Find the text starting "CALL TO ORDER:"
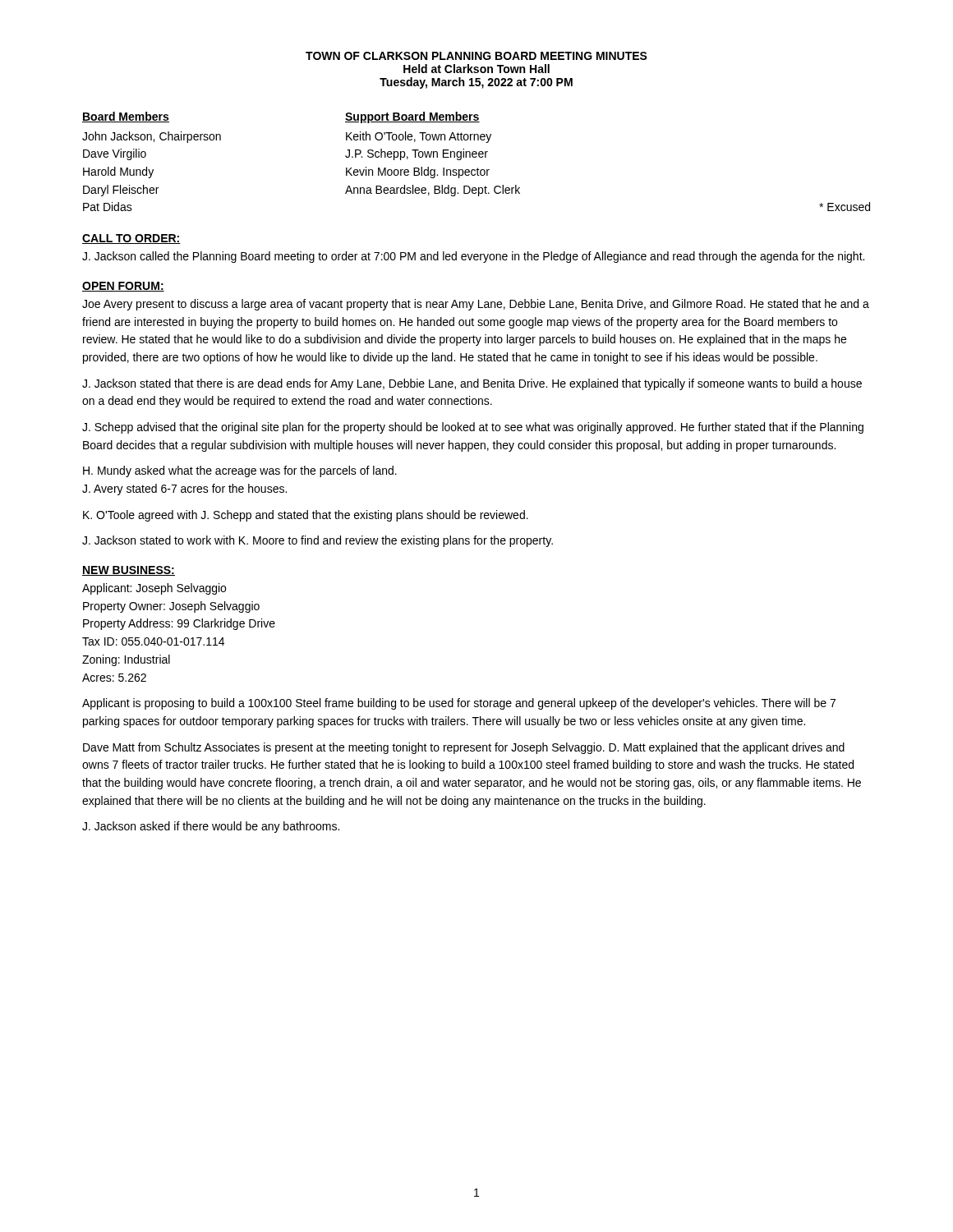 pyautogui.click(x=131, y=238)
